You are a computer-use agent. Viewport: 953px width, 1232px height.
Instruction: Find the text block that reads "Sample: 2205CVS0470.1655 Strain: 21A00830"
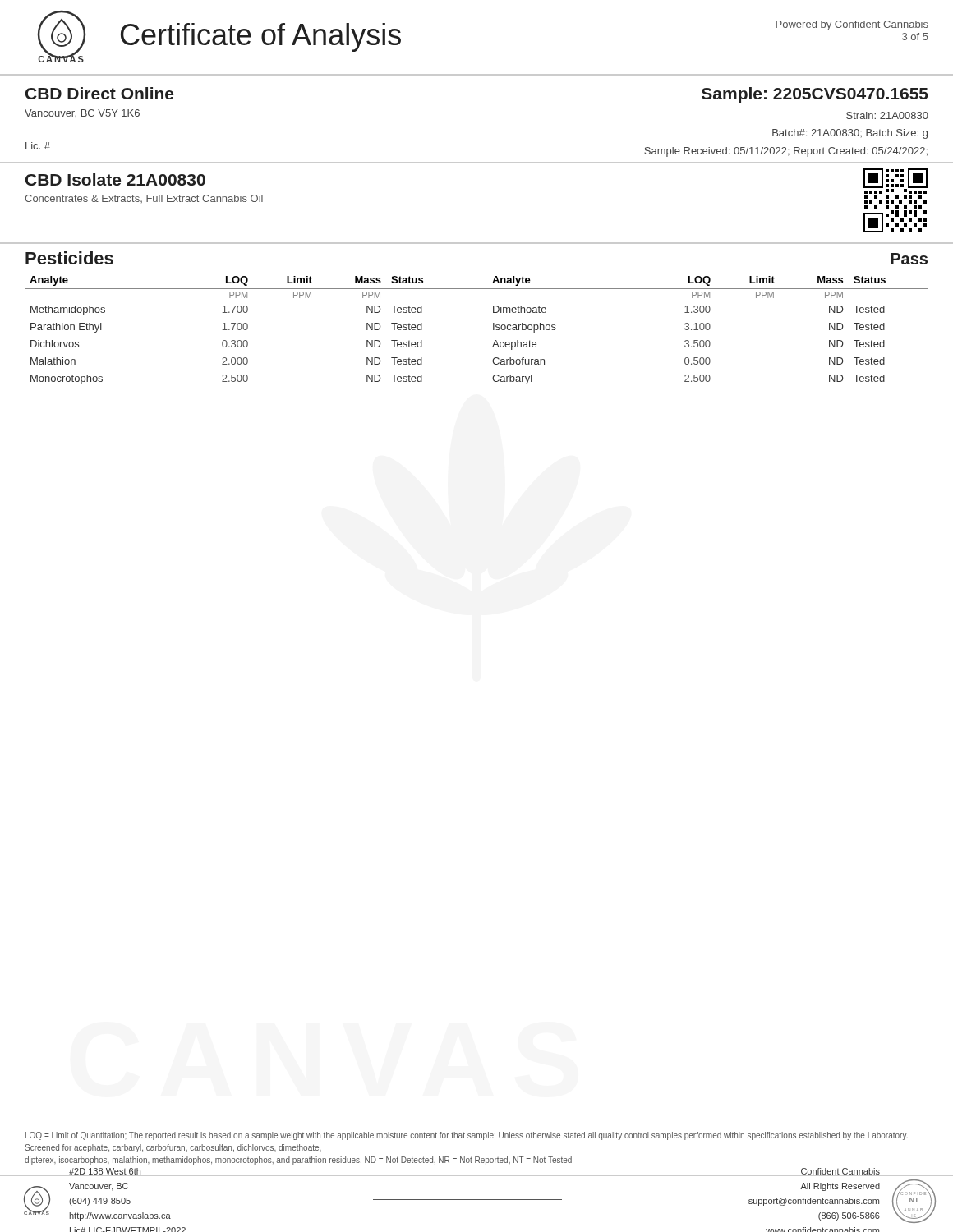click(x=786, y=122)
